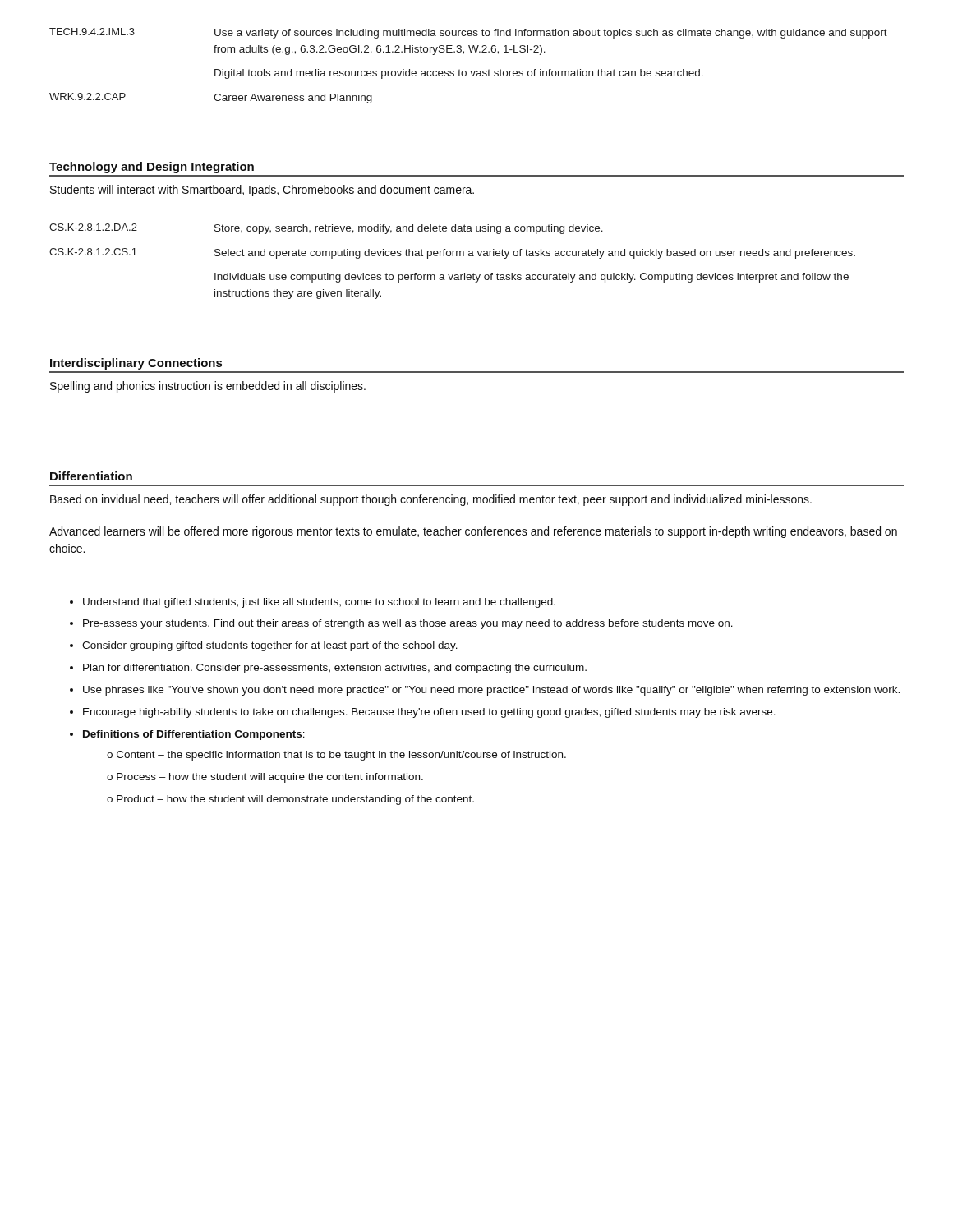
Task: Find the block on this page that starts "Individuals use computing devices to perform"
Action: pos(559,285)
